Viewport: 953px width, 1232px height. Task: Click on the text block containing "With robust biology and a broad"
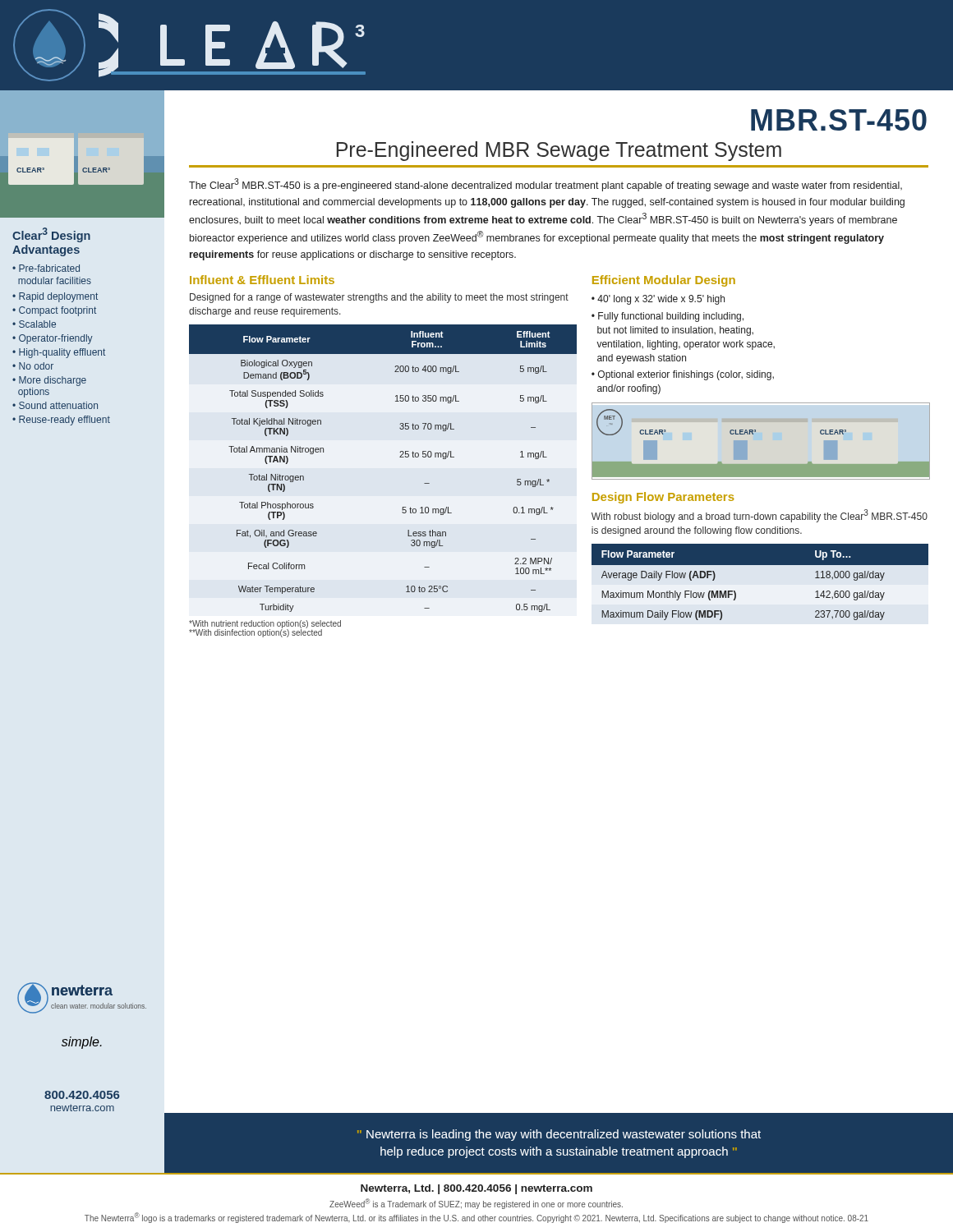tap(759, 522)
